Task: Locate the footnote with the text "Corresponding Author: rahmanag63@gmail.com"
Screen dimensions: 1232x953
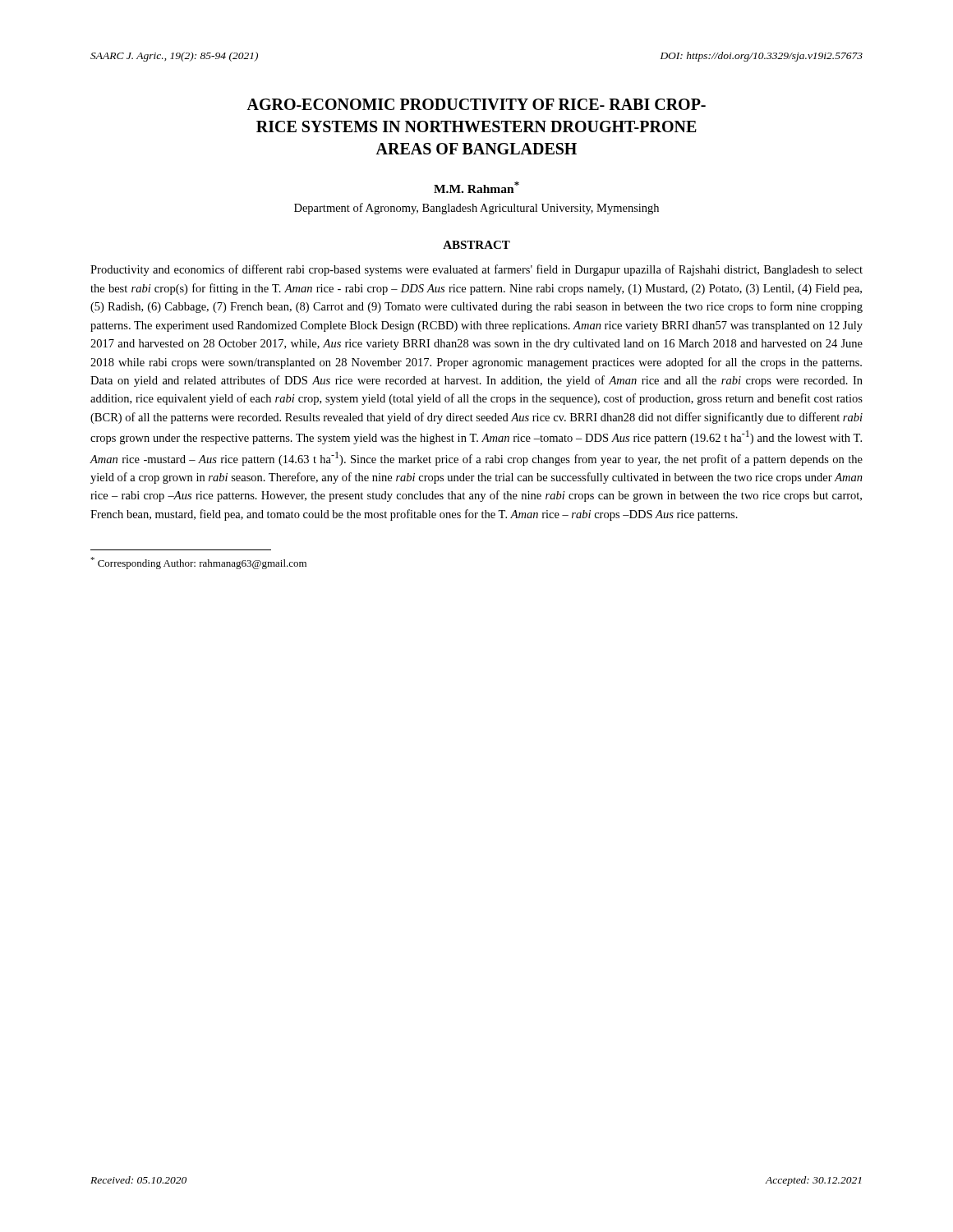Action: point(199,562)
